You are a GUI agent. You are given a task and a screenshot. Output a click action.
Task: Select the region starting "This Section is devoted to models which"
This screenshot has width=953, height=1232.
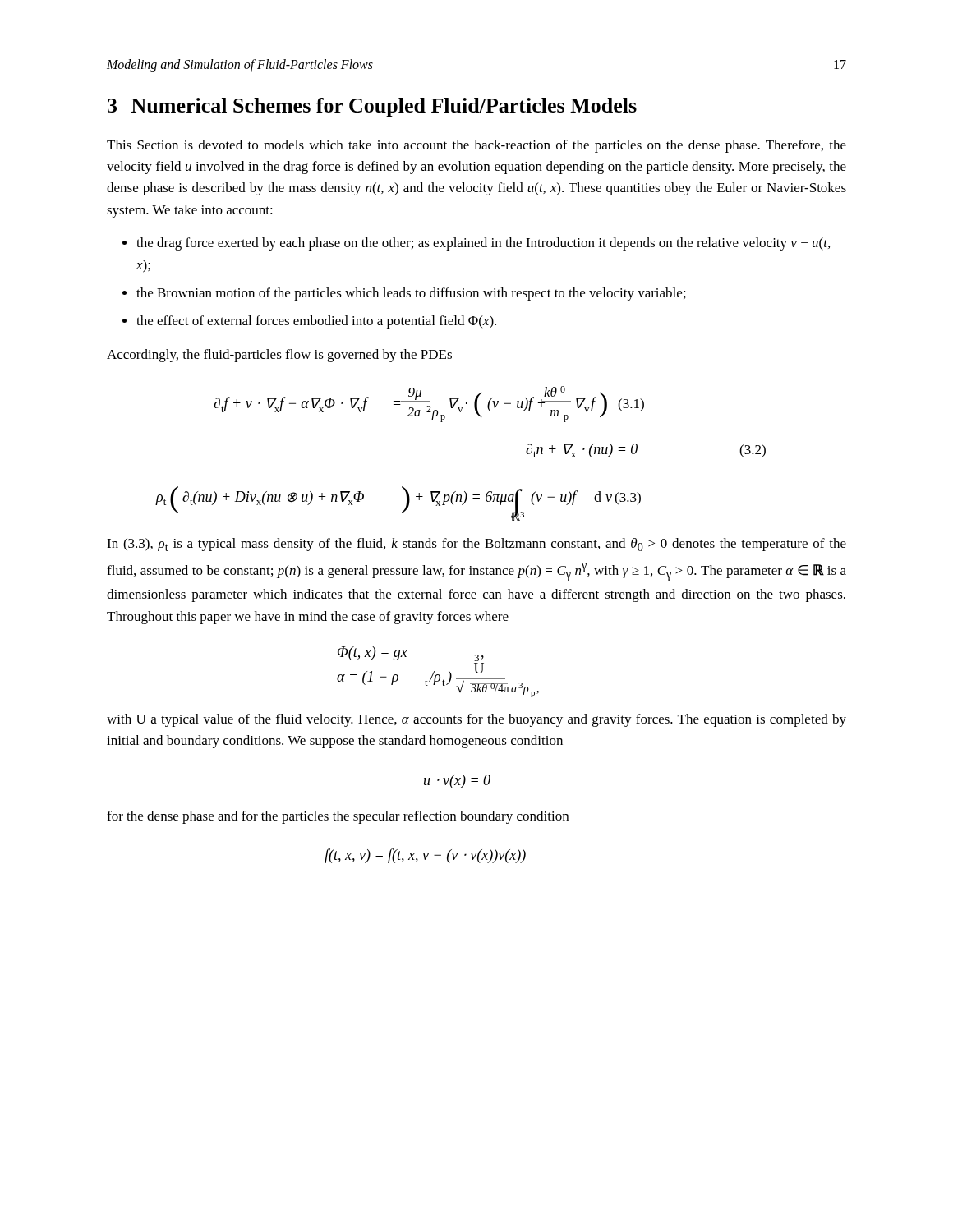coord(476,178)
